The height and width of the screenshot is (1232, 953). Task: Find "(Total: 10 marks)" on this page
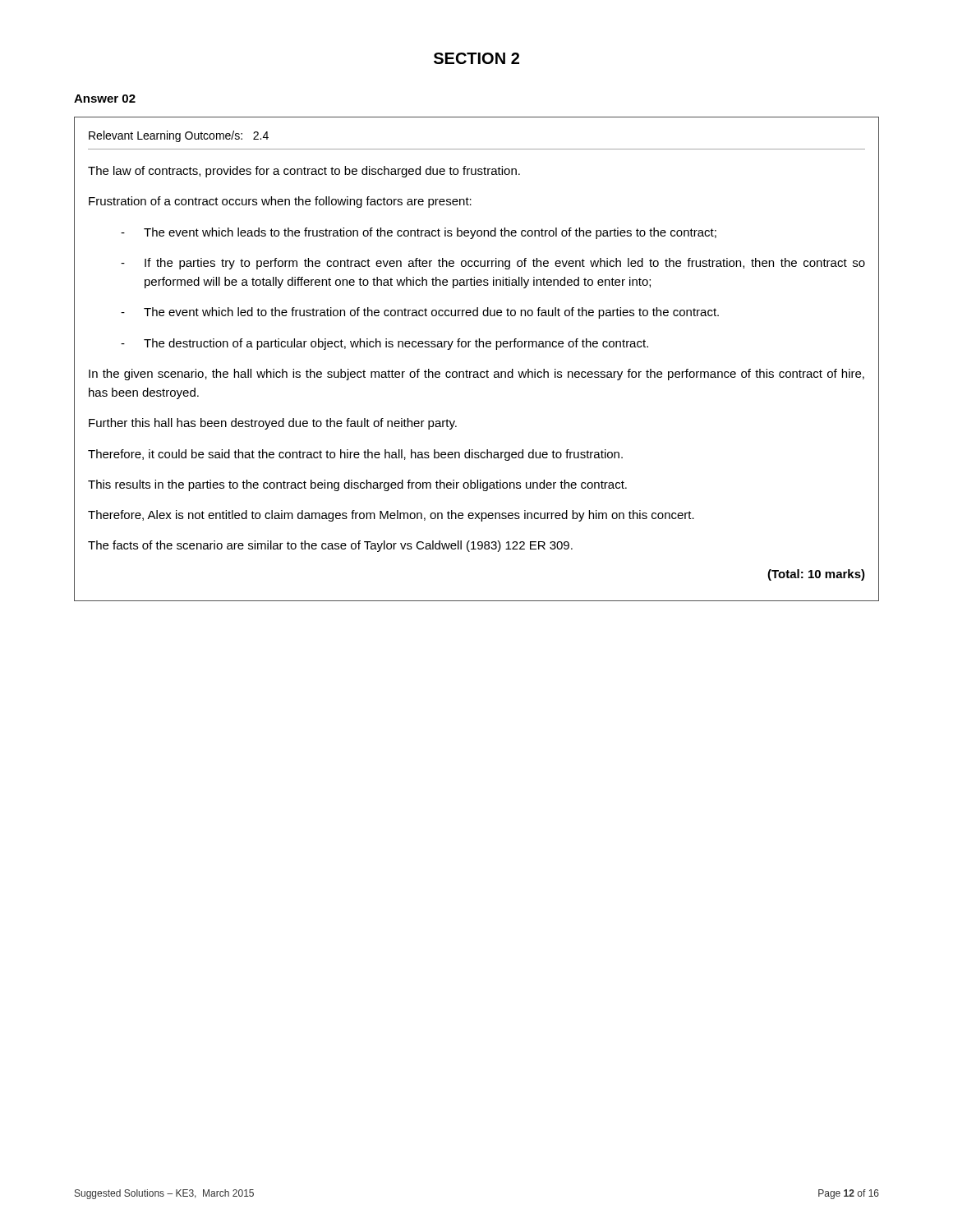pos(816,573)
